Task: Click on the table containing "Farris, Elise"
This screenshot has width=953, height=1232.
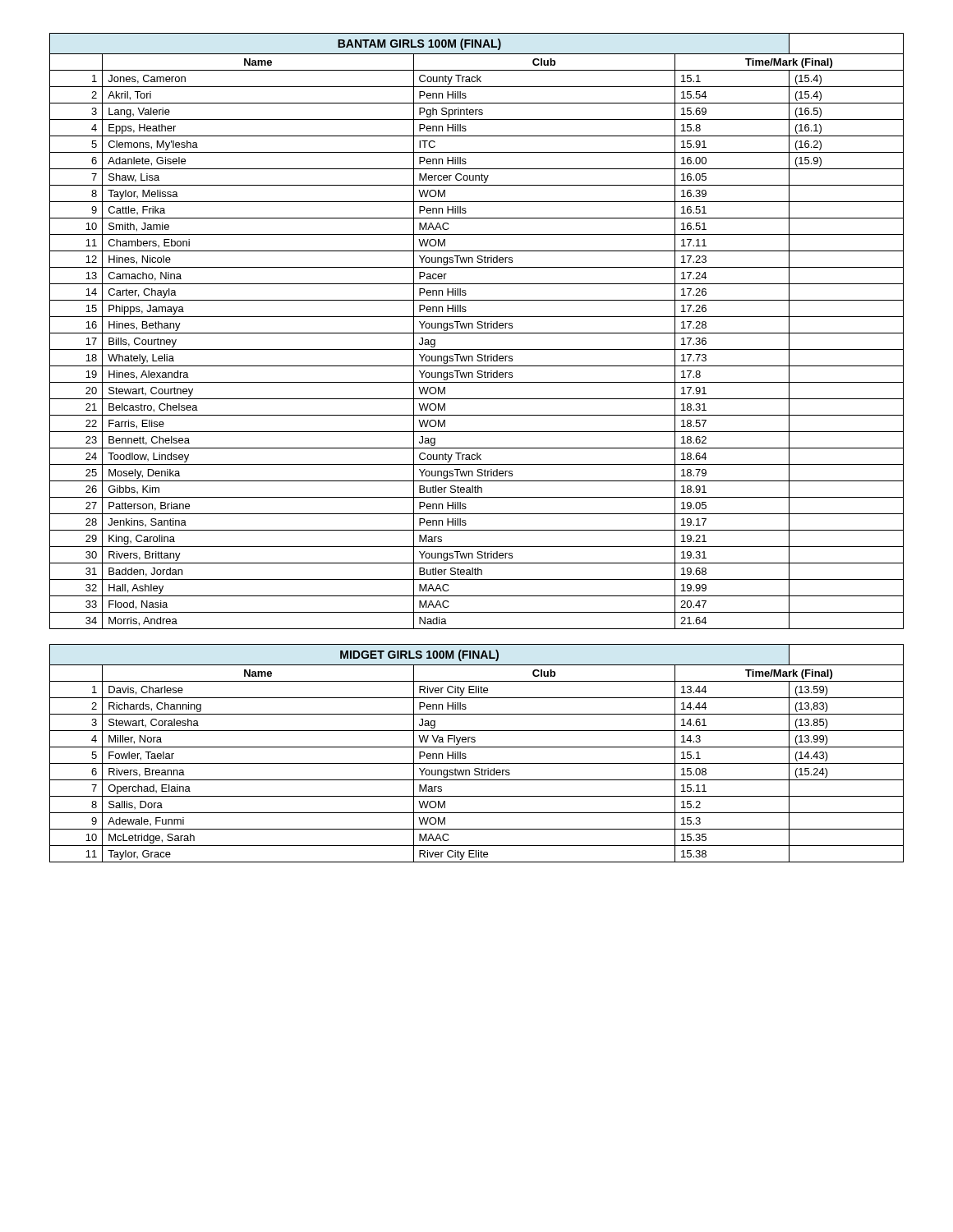Action: tap(476, 331)
